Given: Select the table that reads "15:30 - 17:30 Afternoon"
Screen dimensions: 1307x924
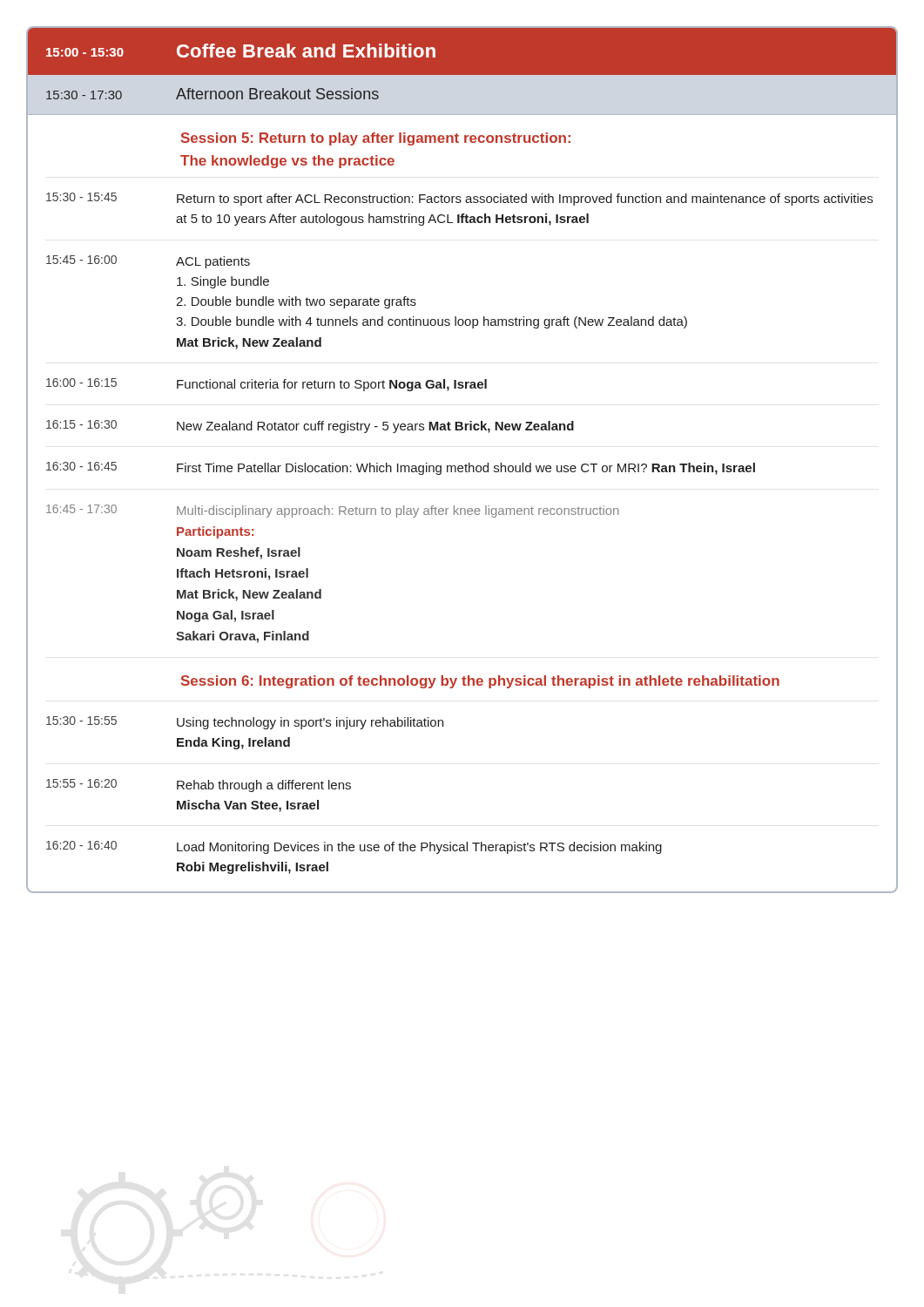Looking at the screenshot, I should coord(462,95).
